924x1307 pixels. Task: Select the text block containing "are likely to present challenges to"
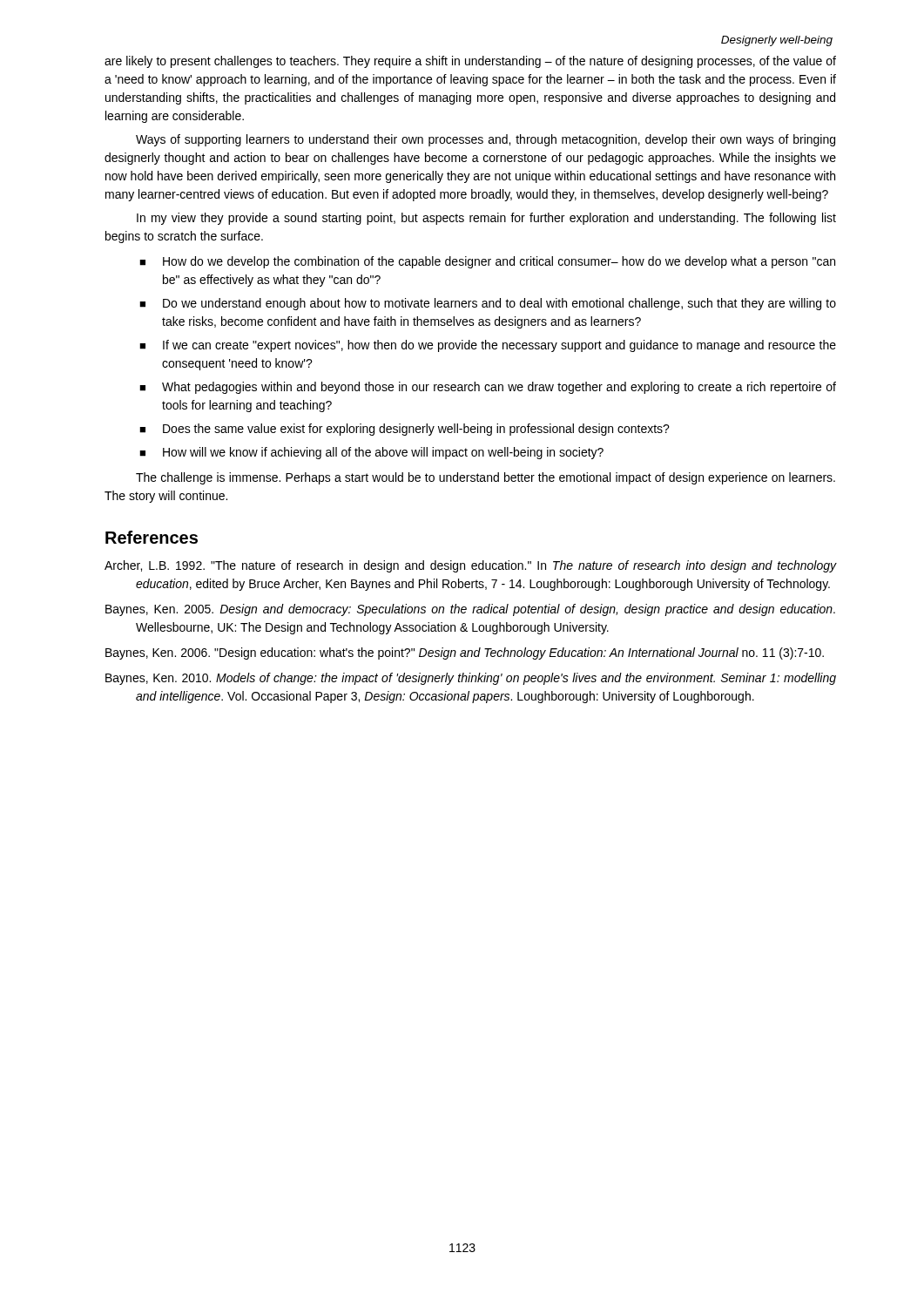[x=470, y=88]
